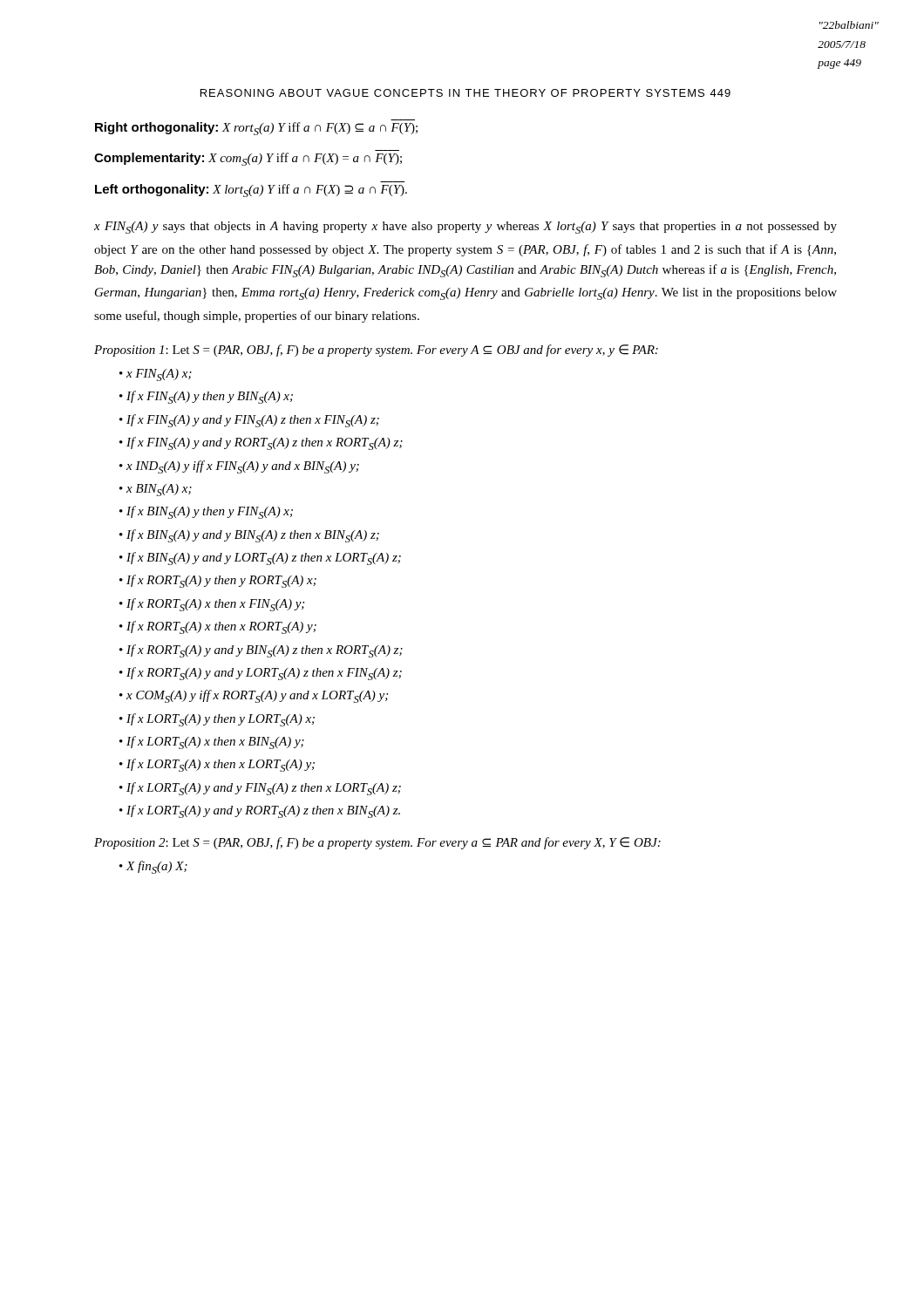Select the passage starting "Proposition 2: Let S"
The image size is (924, 1308).
(378, 842)
